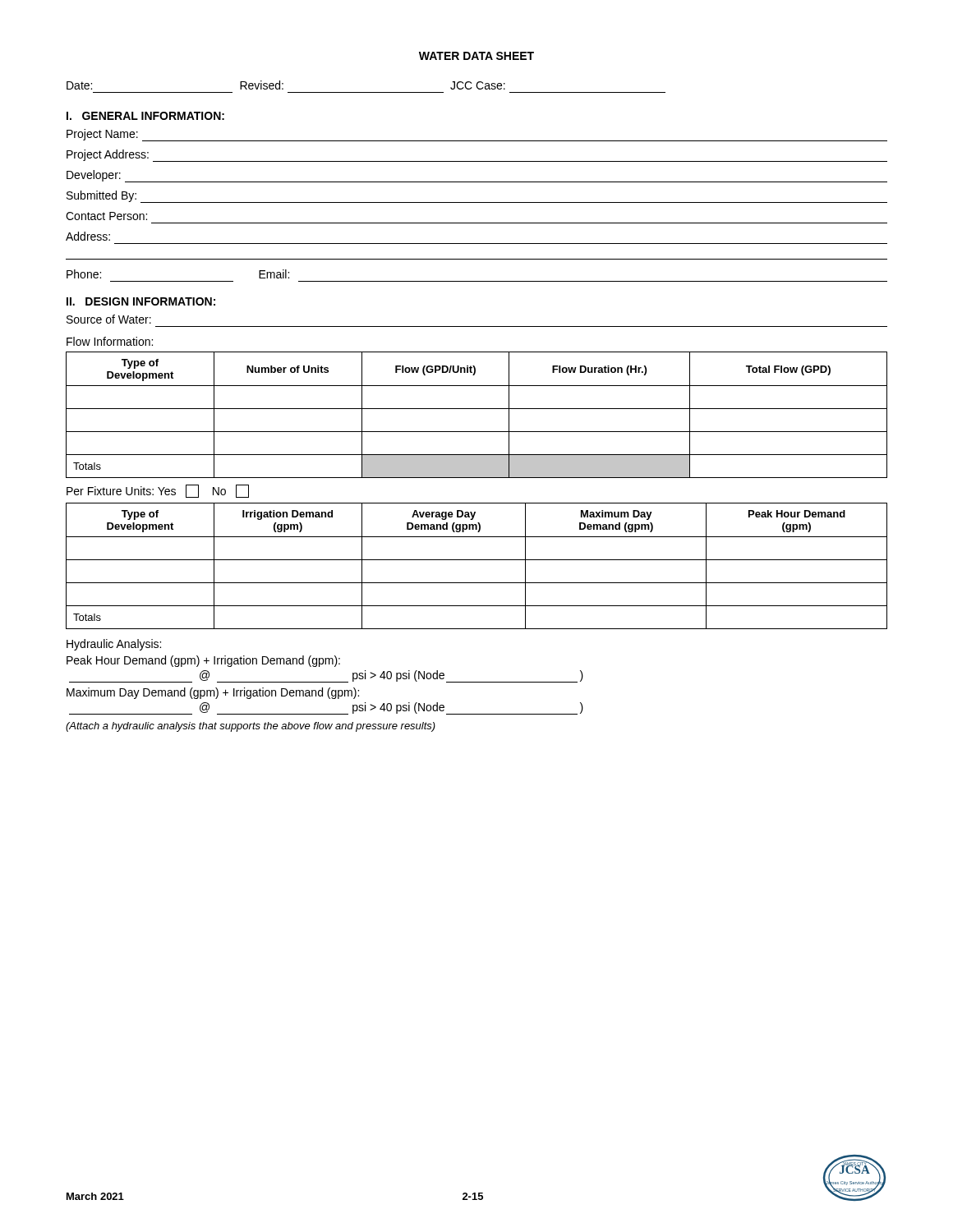Select the text block starting "II. DESIGN INFORMATION:"

[x=141, y=301]
